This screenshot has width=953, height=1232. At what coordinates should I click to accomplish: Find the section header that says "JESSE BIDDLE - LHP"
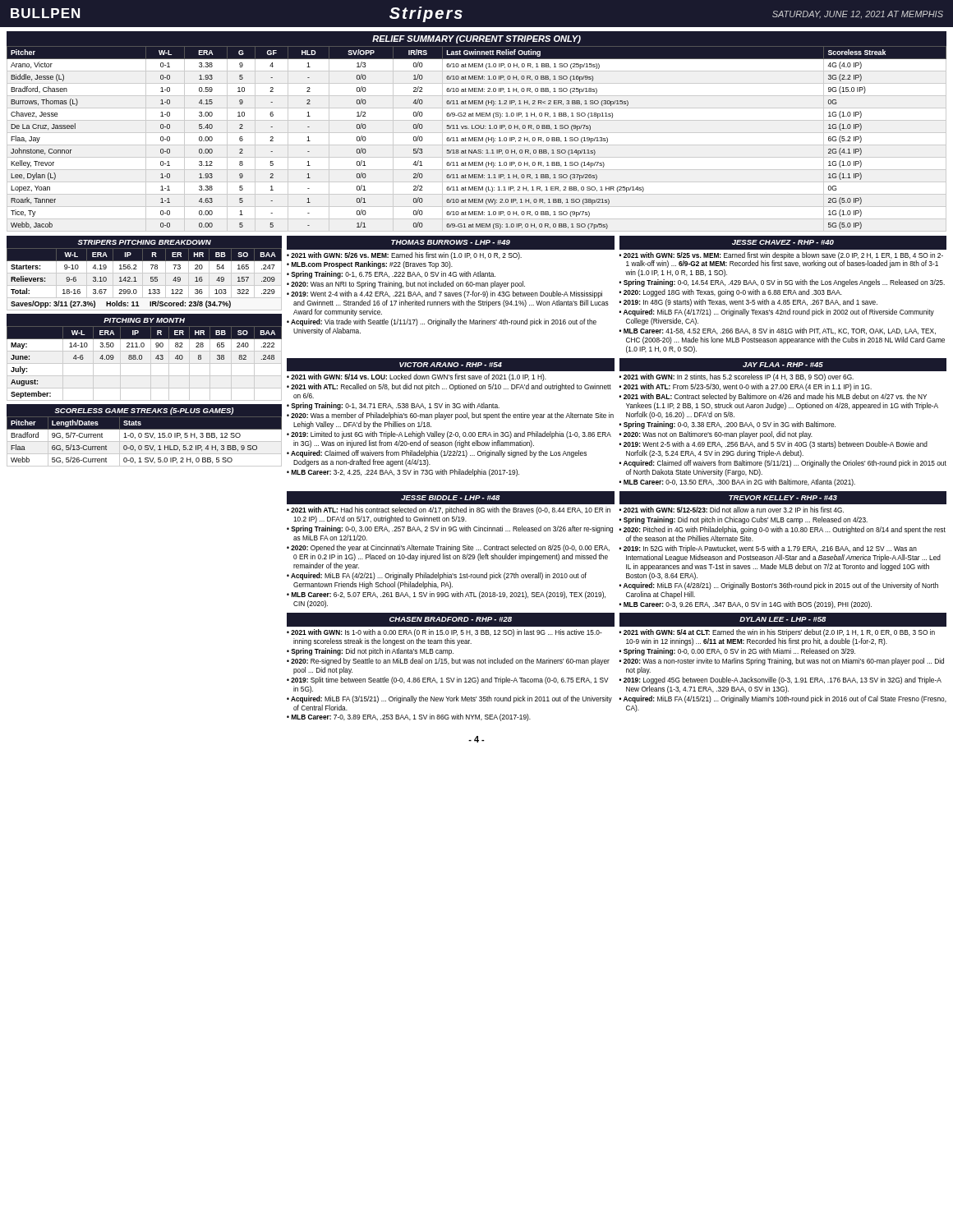(x=450, y=497)
